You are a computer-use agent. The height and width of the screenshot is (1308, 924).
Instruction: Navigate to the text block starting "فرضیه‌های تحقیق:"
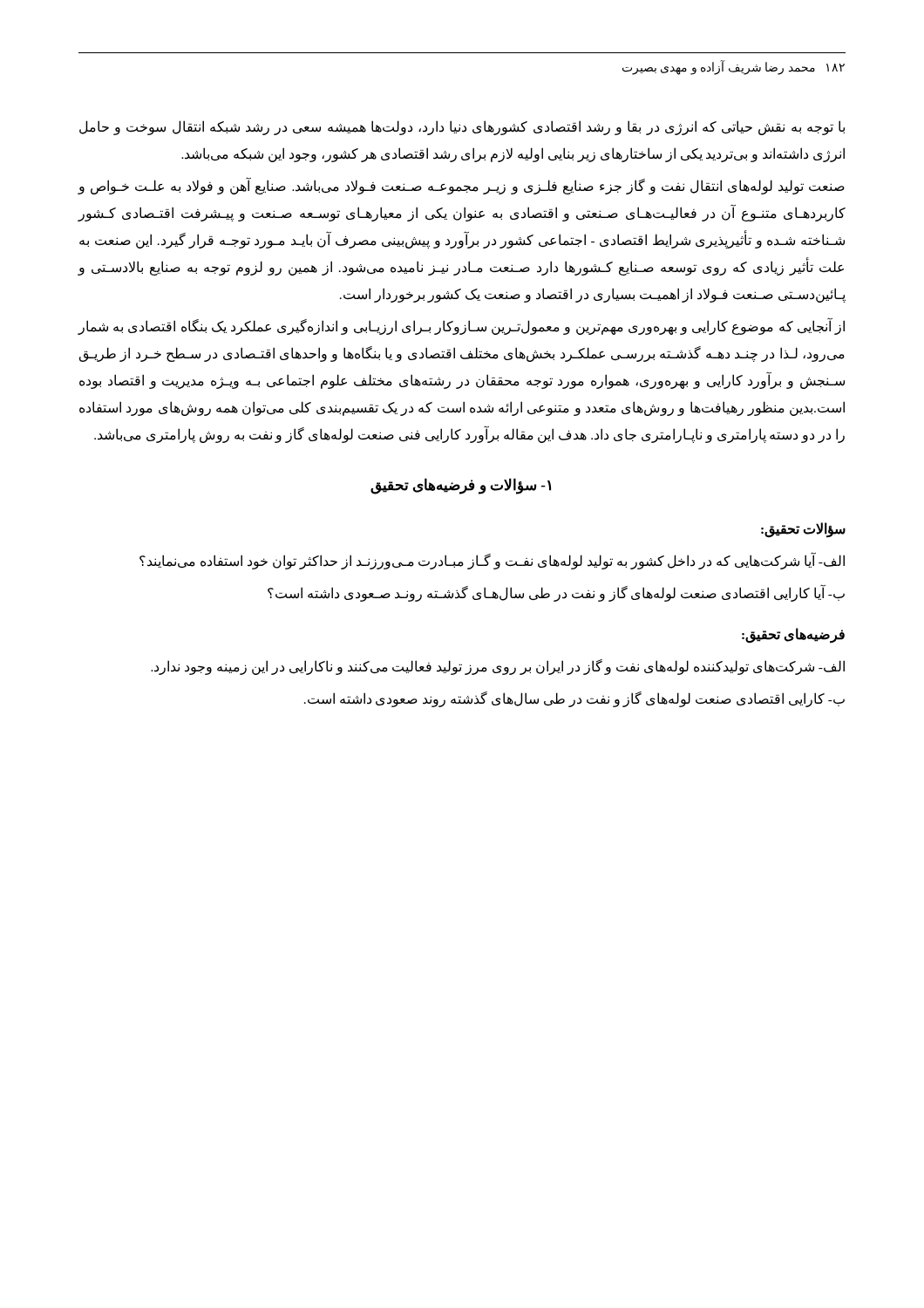pos(793,634)
